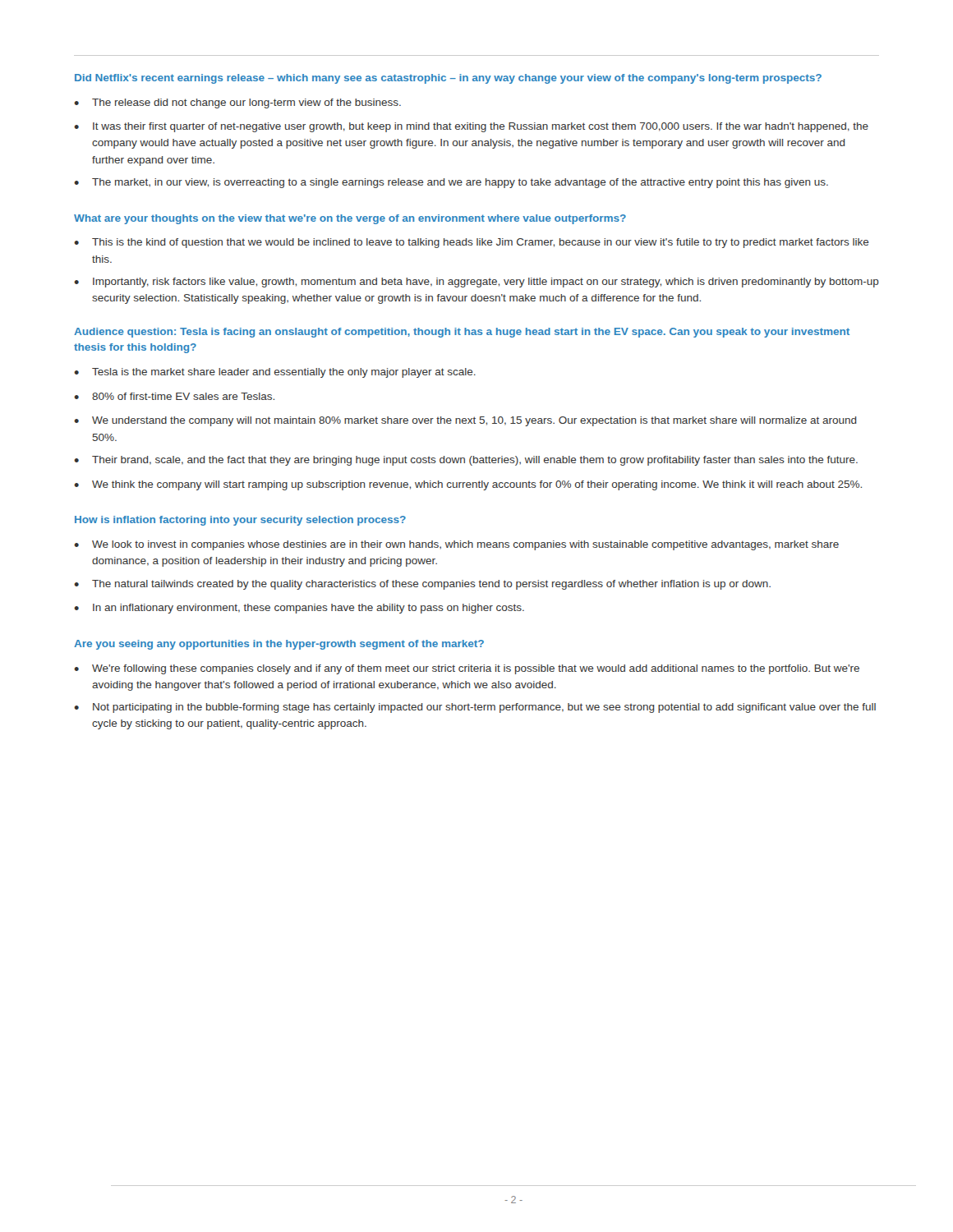Click the passage that begins "• 80% of first-time EV"

pos(174,396)
